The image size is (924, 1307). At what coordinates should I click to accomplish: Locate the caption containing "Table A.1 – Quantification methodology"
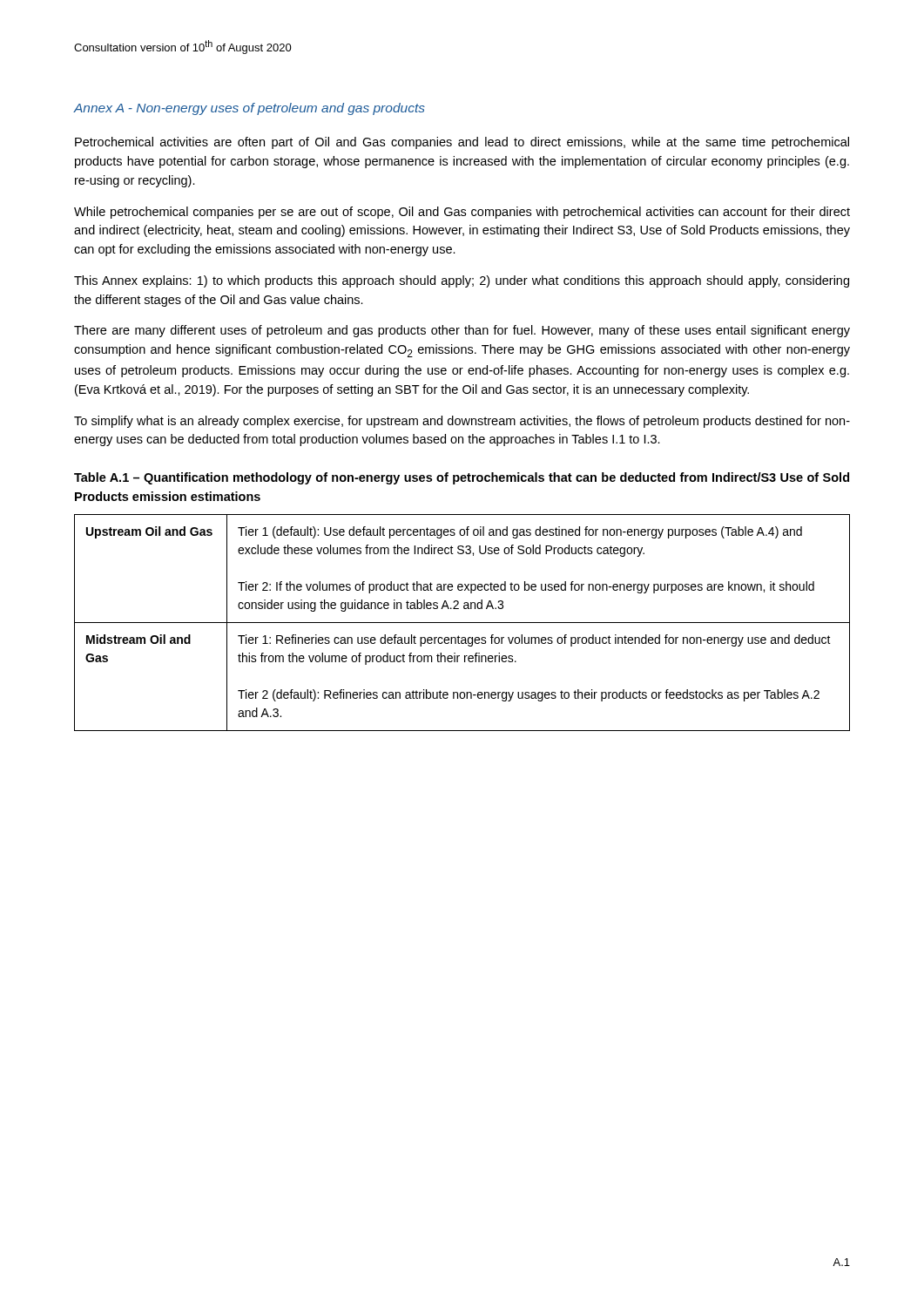[x=462, y=487]
